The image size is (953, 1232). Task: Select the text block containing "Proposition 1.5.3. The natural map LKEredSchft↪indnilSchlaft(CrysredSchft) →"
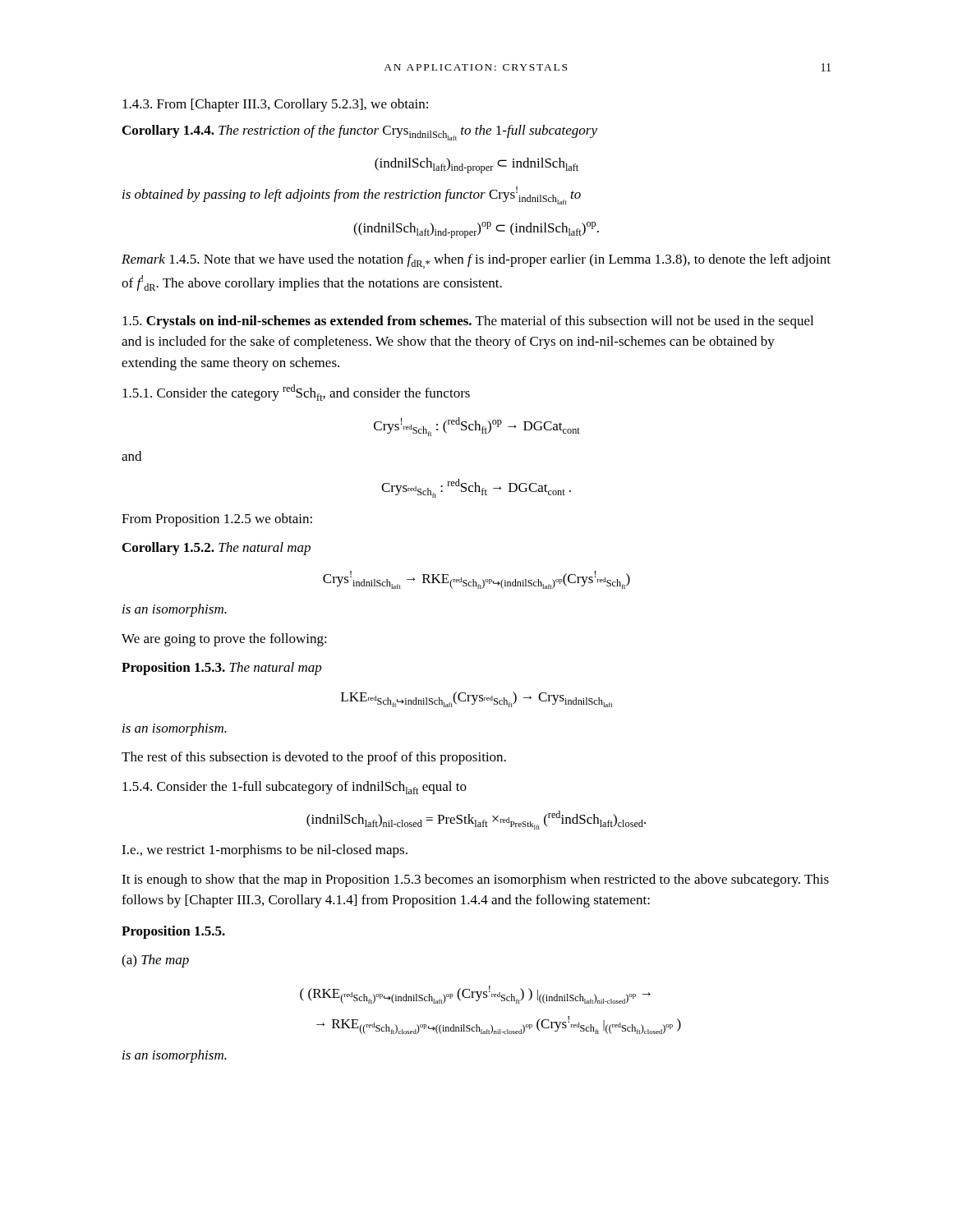click(476, 698)
